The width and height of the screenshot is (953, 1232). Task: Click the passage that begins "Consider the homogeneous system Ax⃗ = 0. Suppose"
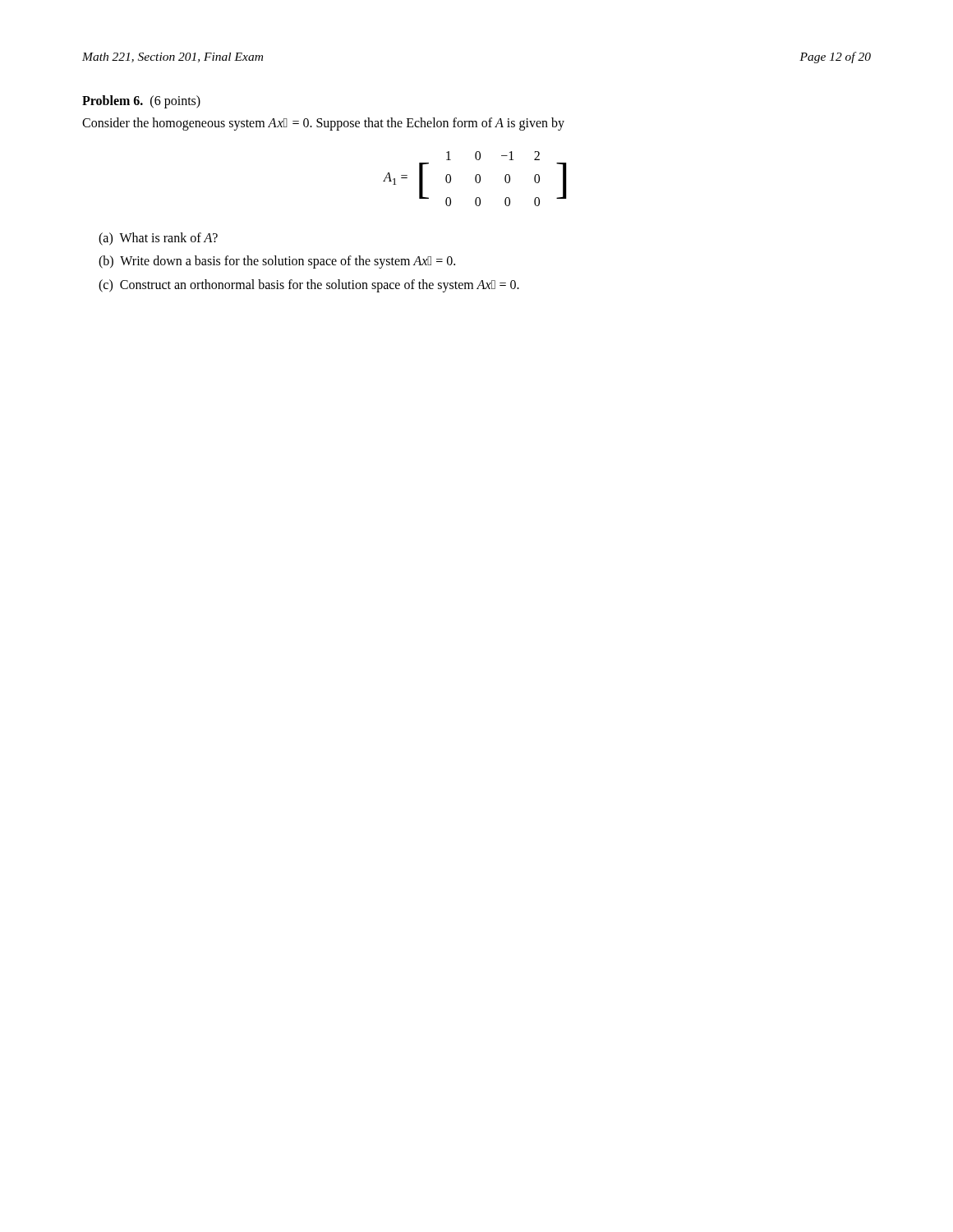click(323, 124)
